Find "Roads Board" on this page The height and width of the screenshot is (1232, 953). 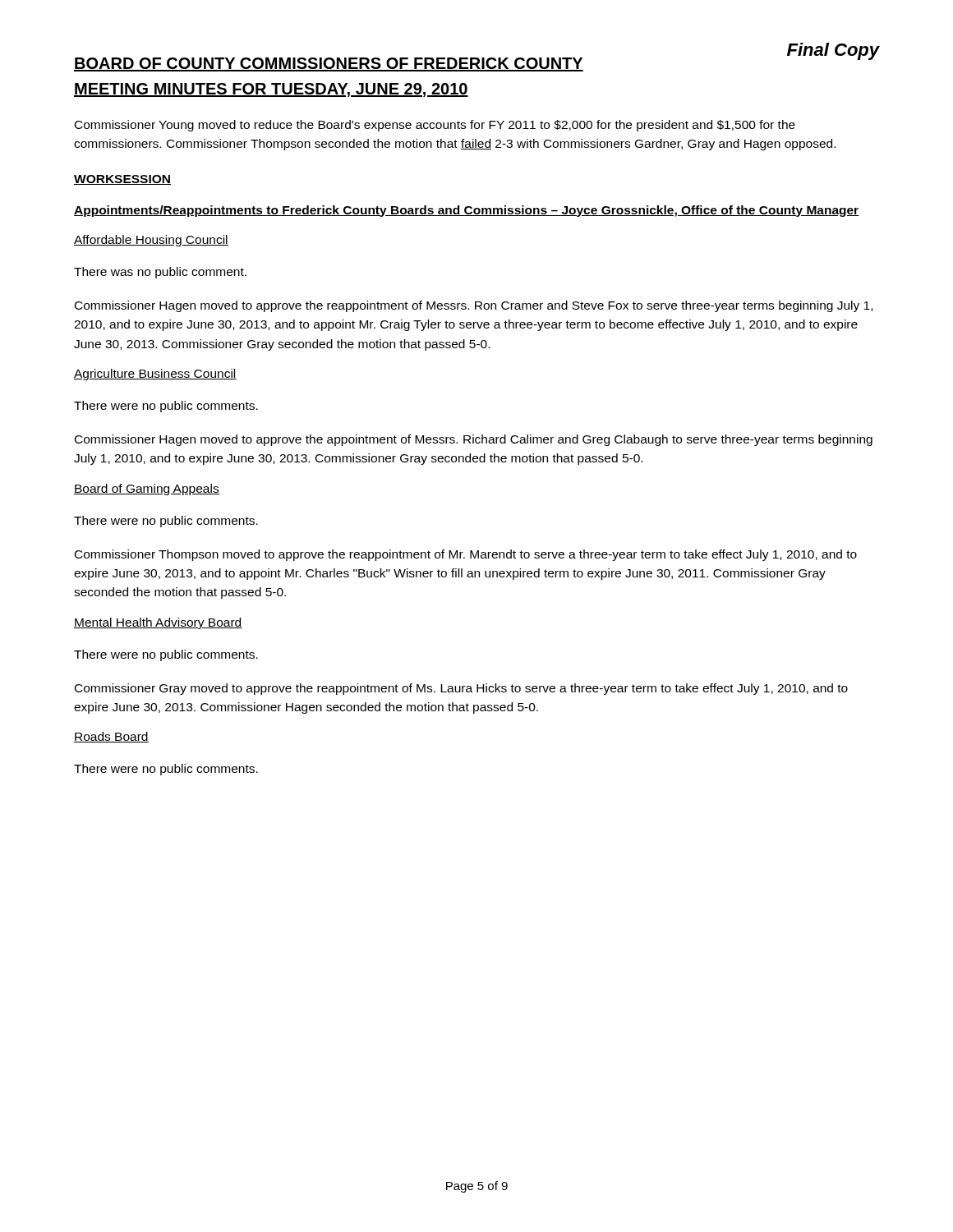(x=111, y=737)
